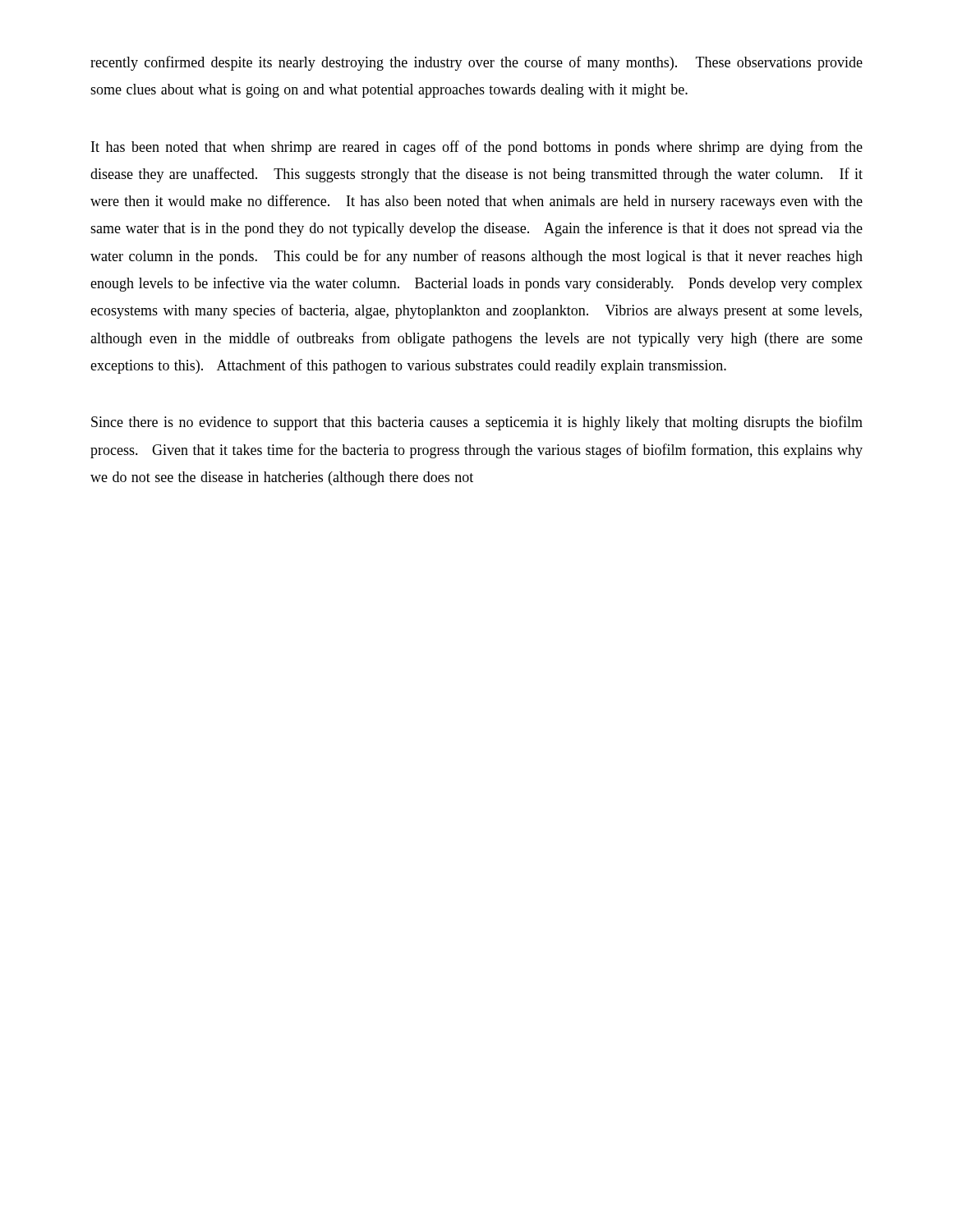Find the block on this page that starts "Since there is no"
The width and height of the screenshot is (953, 1232).
coord(476,450)
